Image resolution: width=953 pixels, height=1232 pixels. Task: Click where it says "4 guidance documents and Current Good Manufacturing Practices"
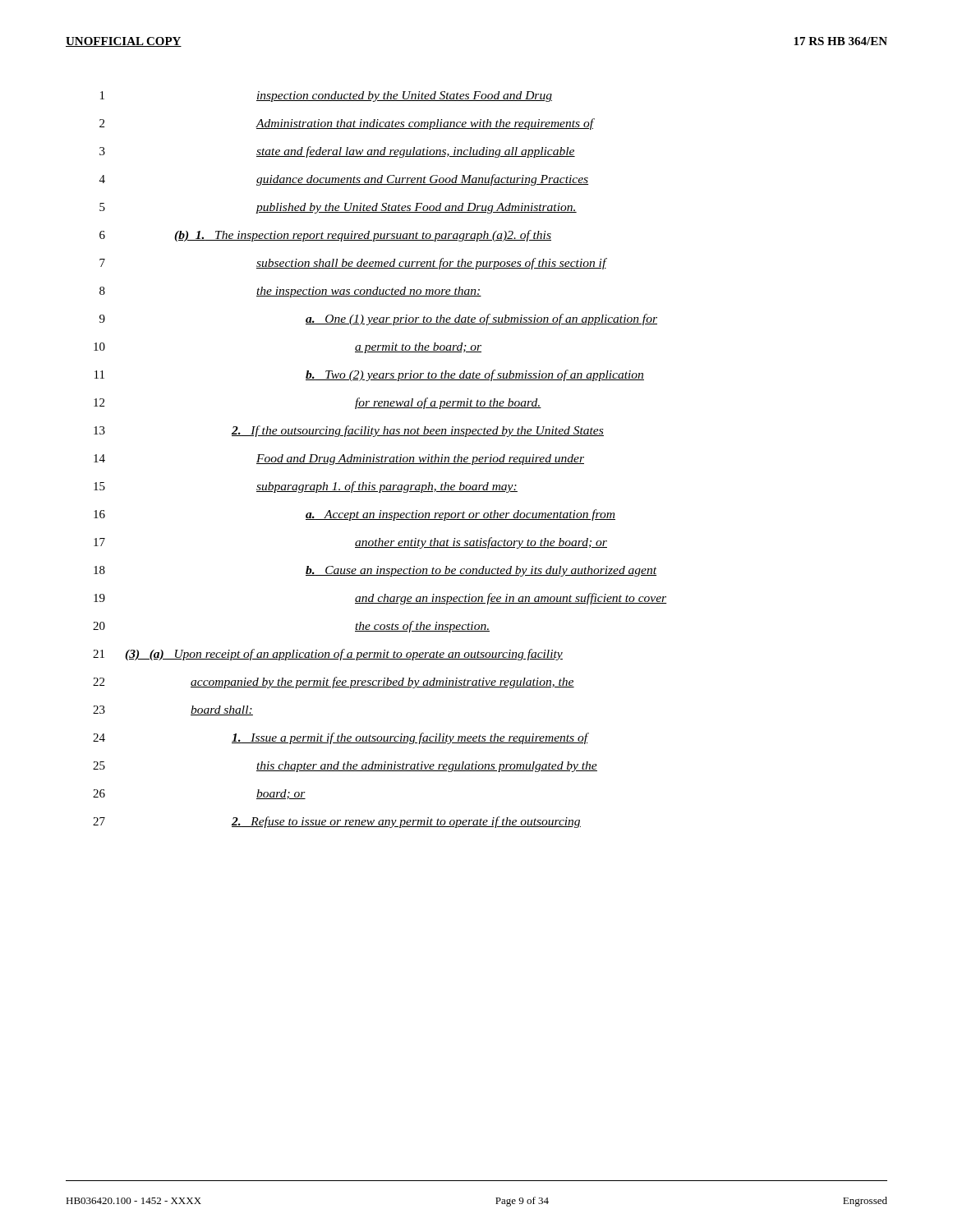click(x=476, y=179)
